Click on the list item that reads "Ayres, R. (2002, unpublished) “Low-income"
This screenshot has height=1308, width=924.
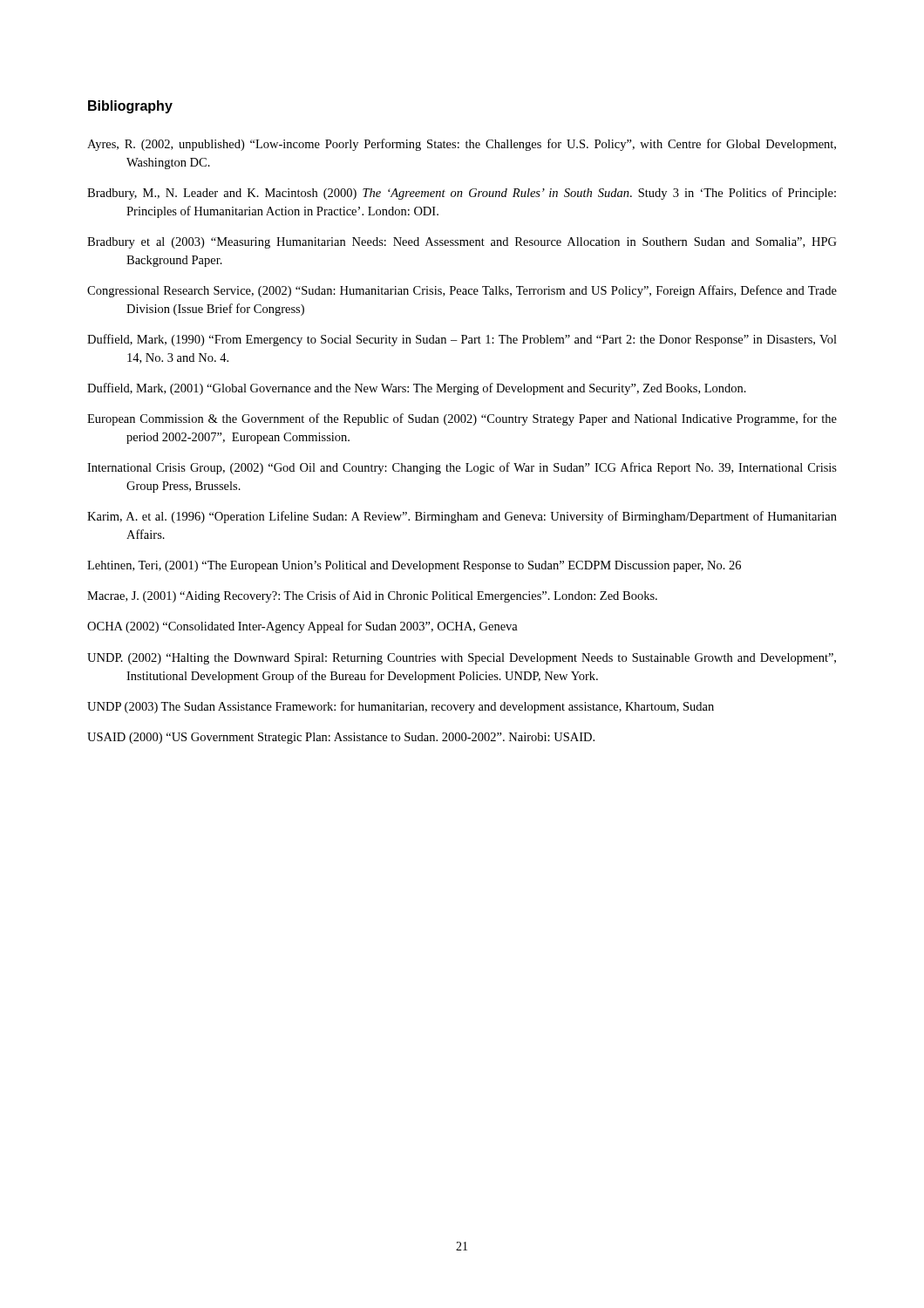[x=462, y=153]
